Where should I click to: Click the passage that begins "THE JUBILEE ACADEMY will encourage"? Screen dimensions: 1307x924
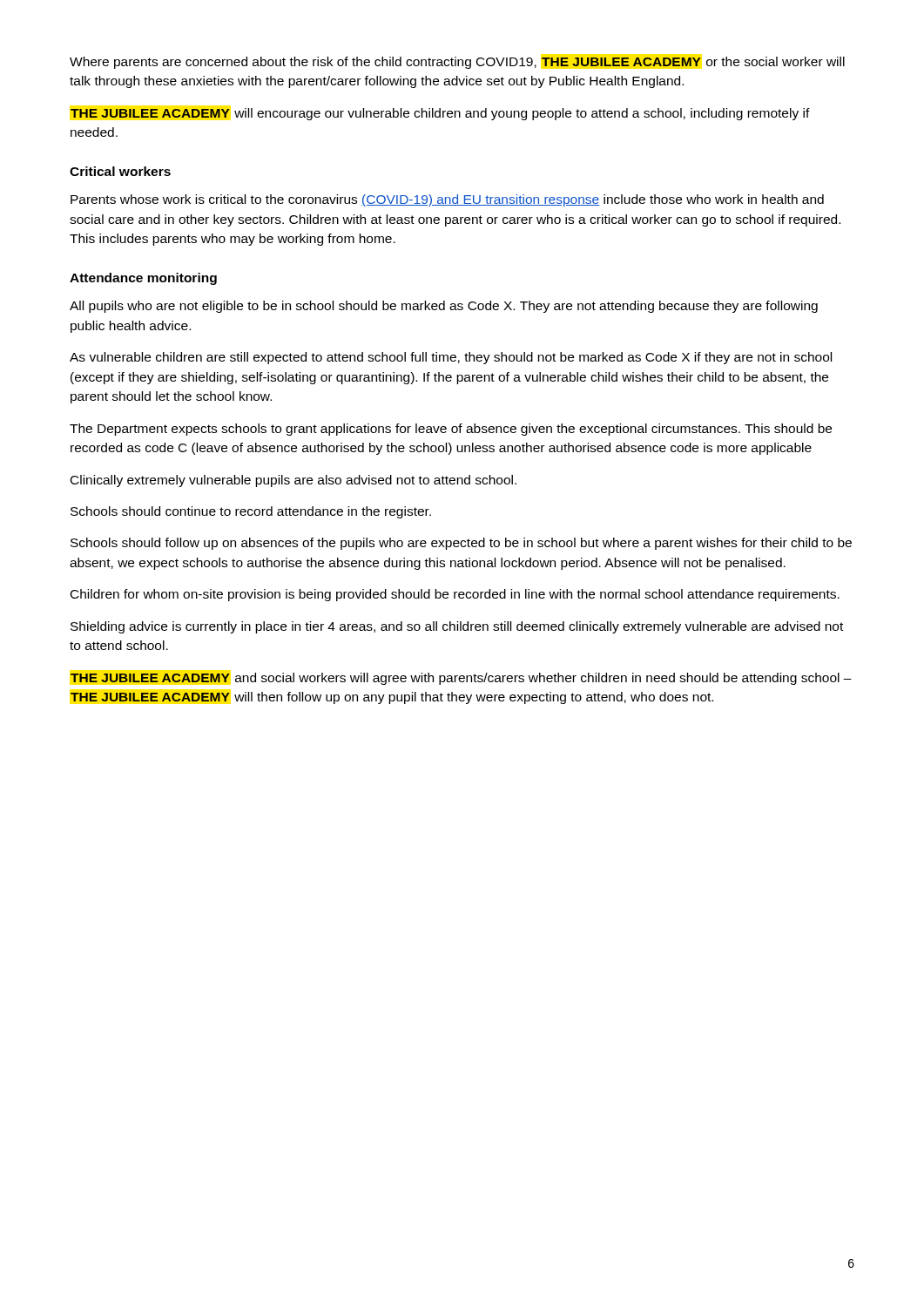click(x=439, y=123)
